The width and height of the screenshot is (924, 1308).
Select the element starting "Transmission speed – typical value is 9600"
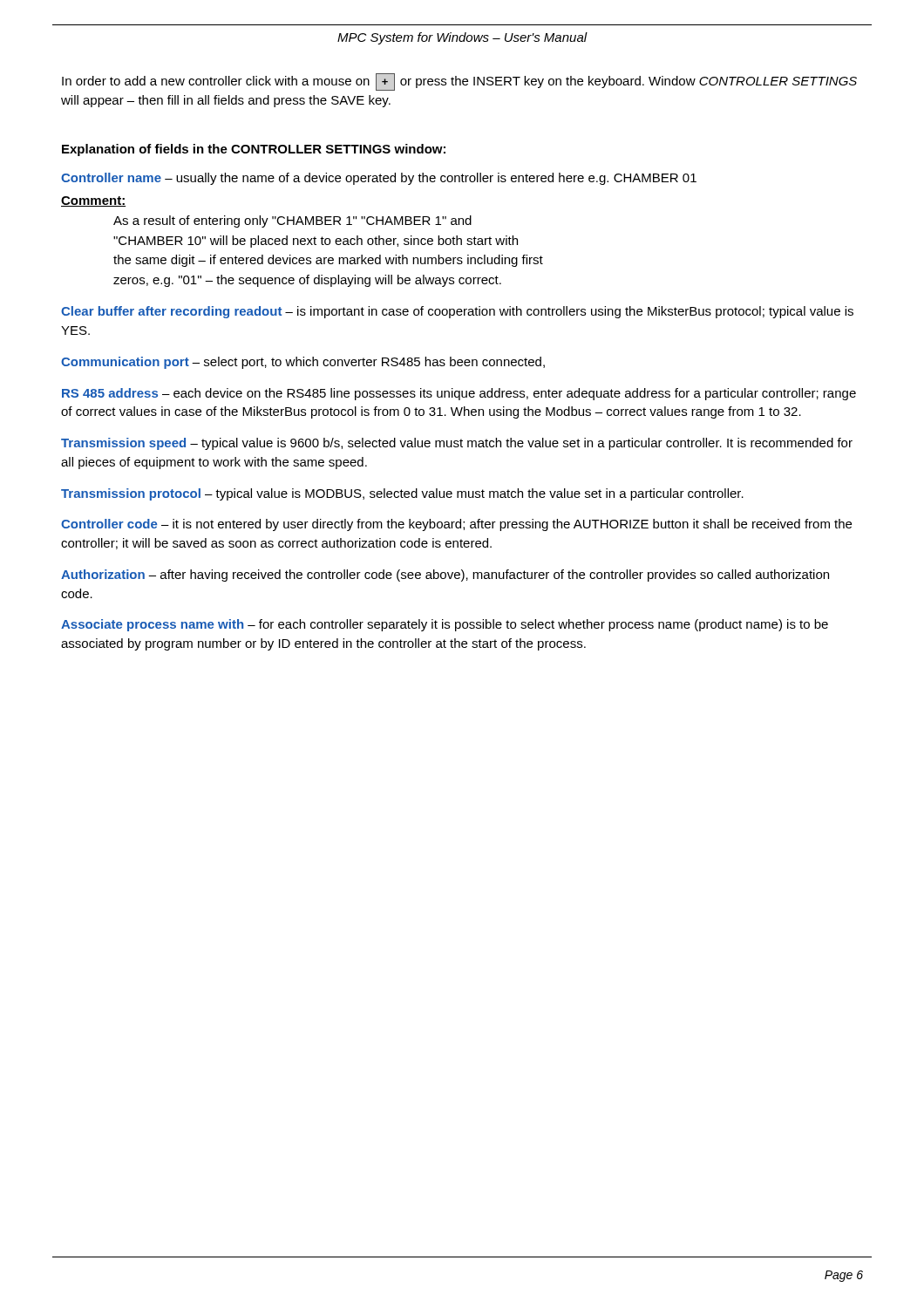click(x=457, y=452)
